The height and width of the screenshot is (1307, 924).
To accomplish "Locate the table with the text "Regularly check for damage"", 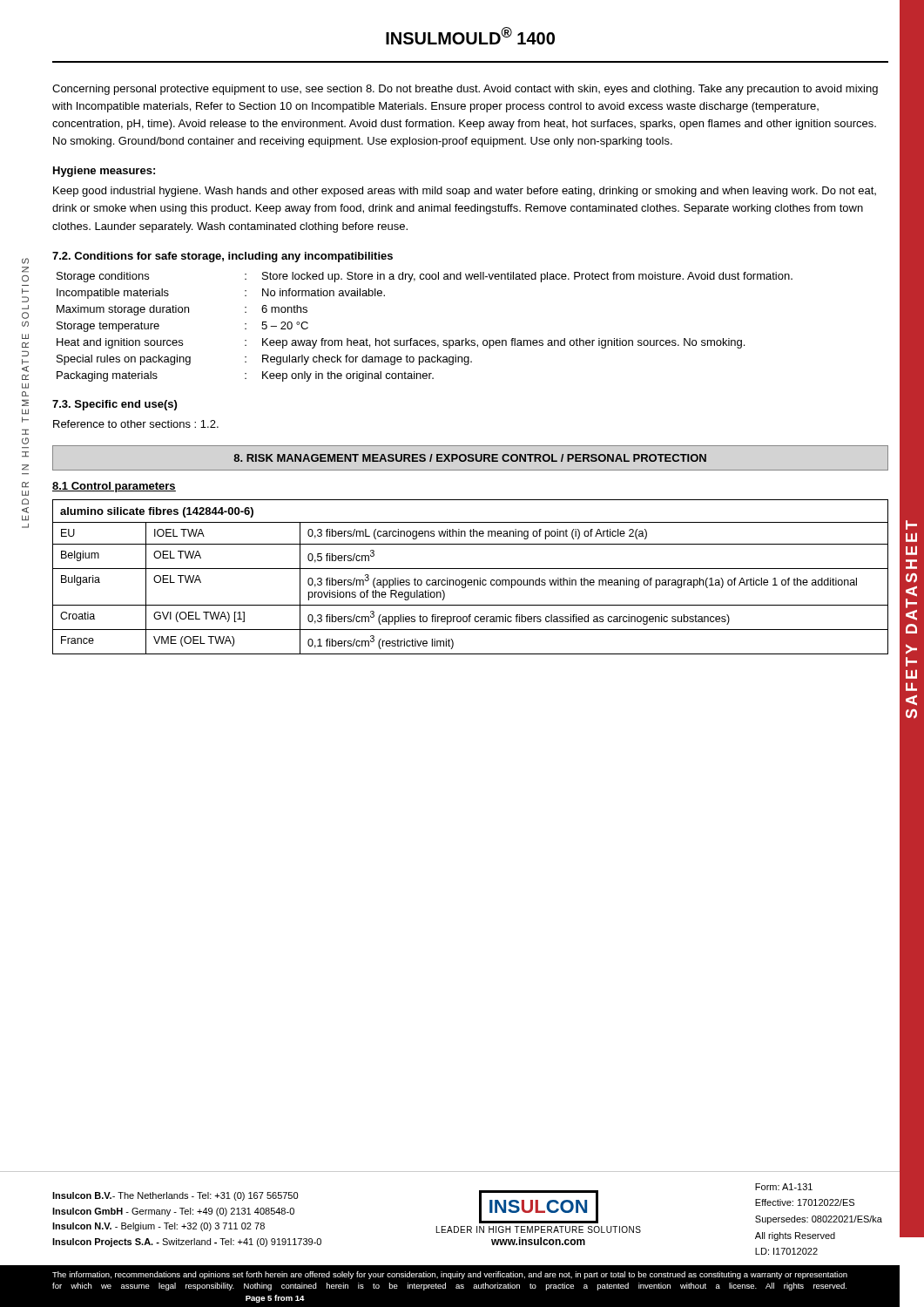I will [470, 325].
